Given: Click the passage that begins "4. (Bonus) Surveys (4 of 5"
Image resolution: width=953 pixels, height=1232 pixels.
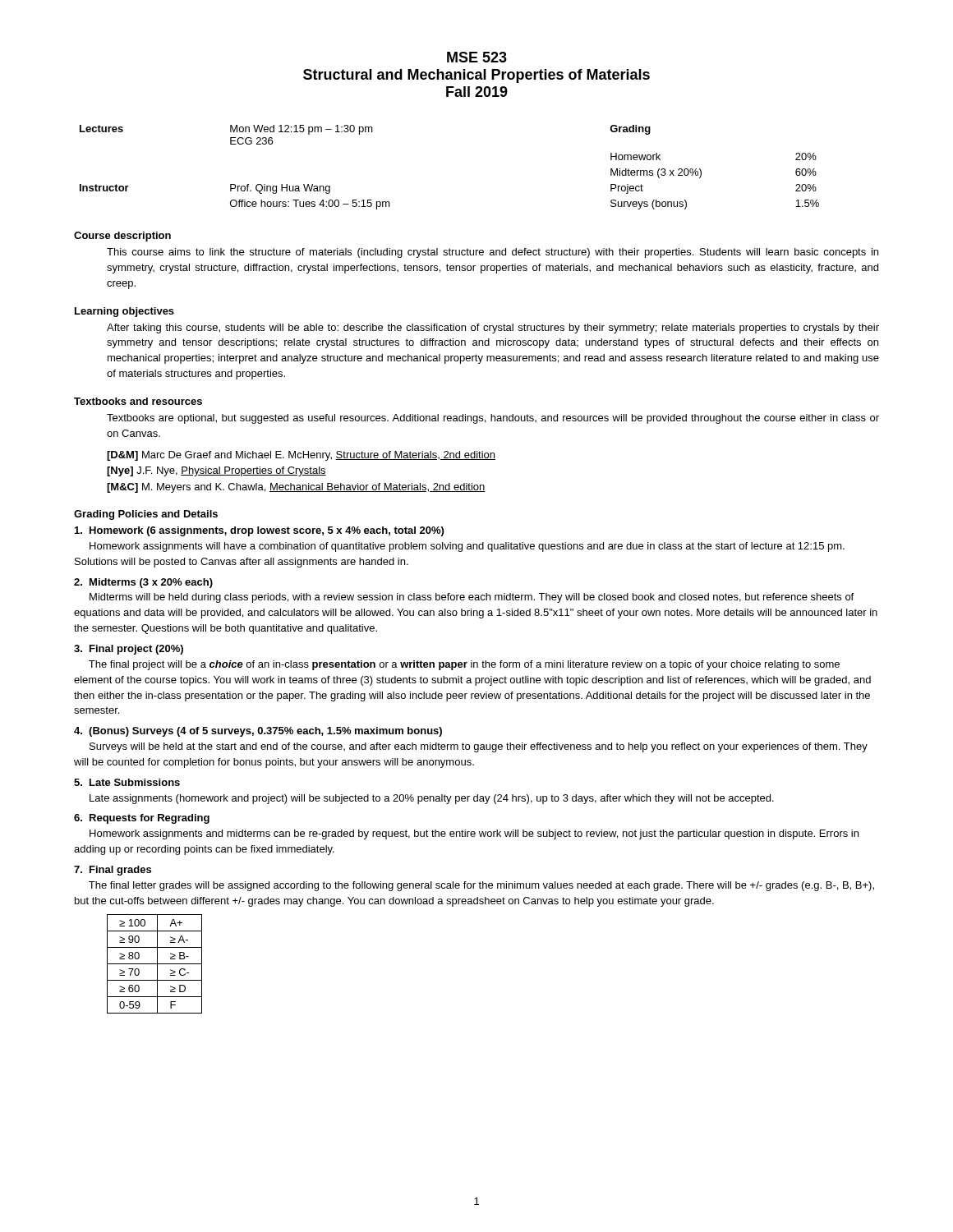Looking at the screenshot, I should point(471,746).
